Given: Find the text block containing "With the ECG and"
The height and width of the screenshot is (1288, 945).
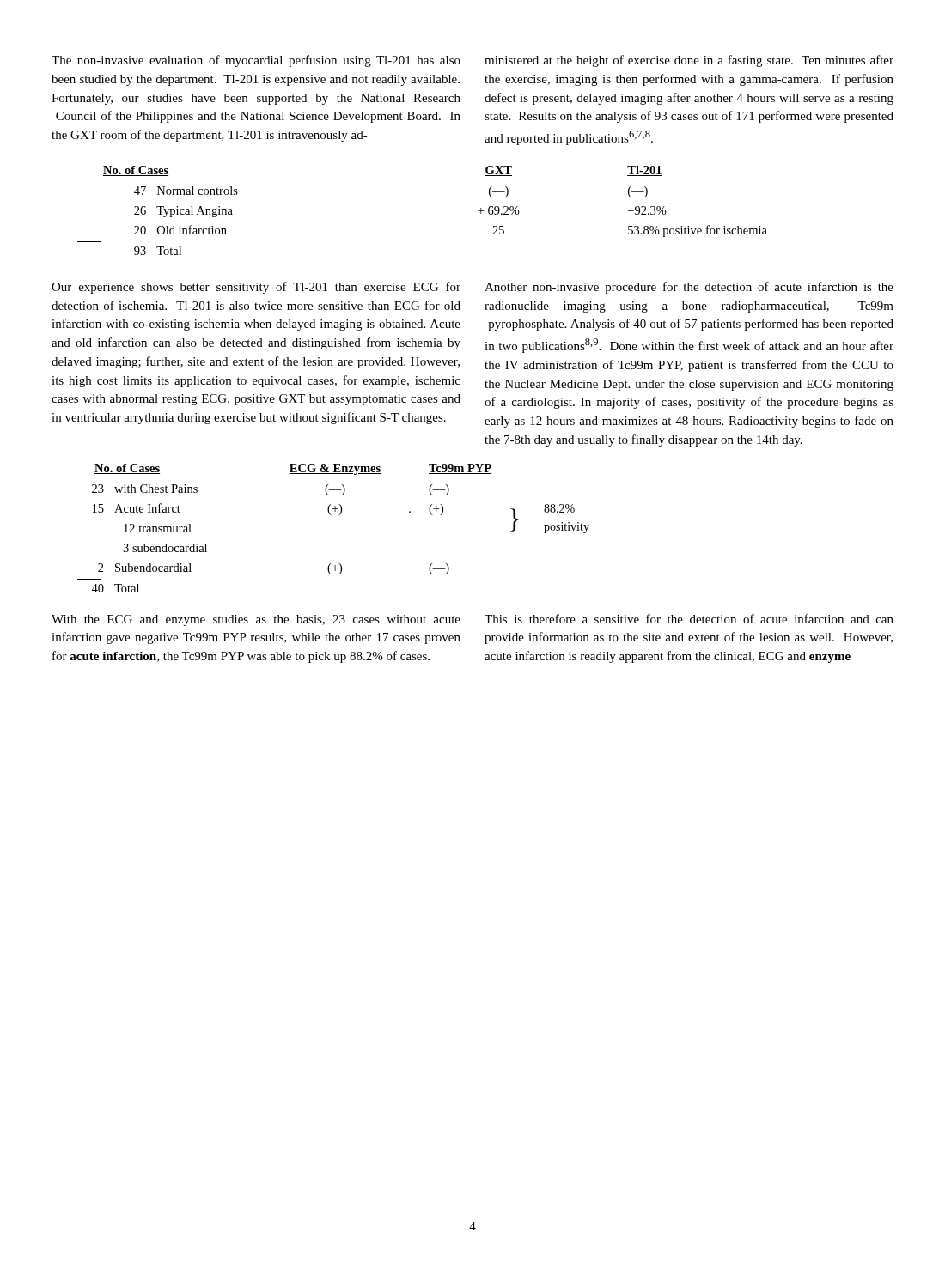Looking at the screenshot, I should click(256, 638).
